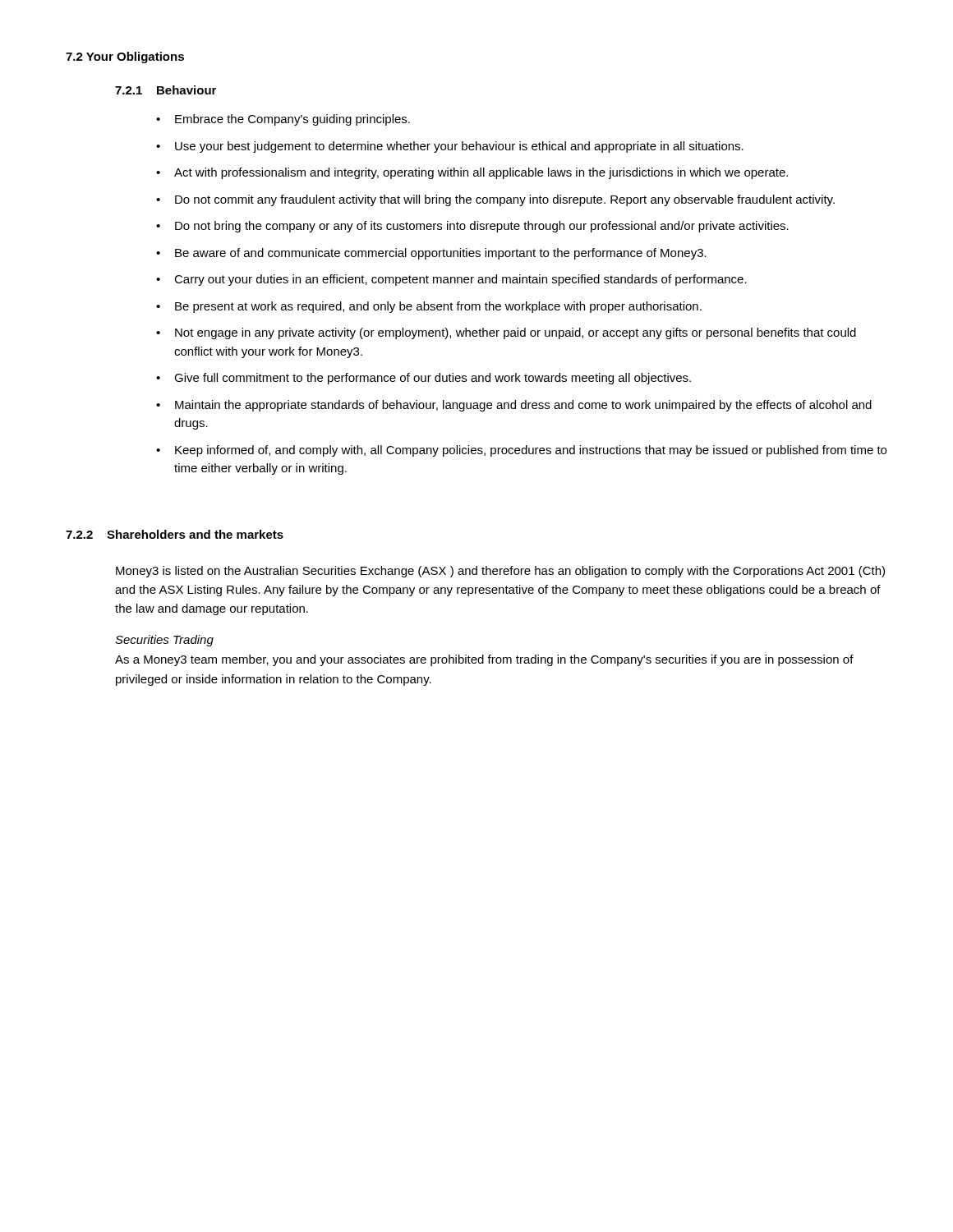This screenshot has height=1232, width=953.
Task: Find the block on this page that starts "Act with professionalism"
Action: pyautogui.click(x=482, y=172)
